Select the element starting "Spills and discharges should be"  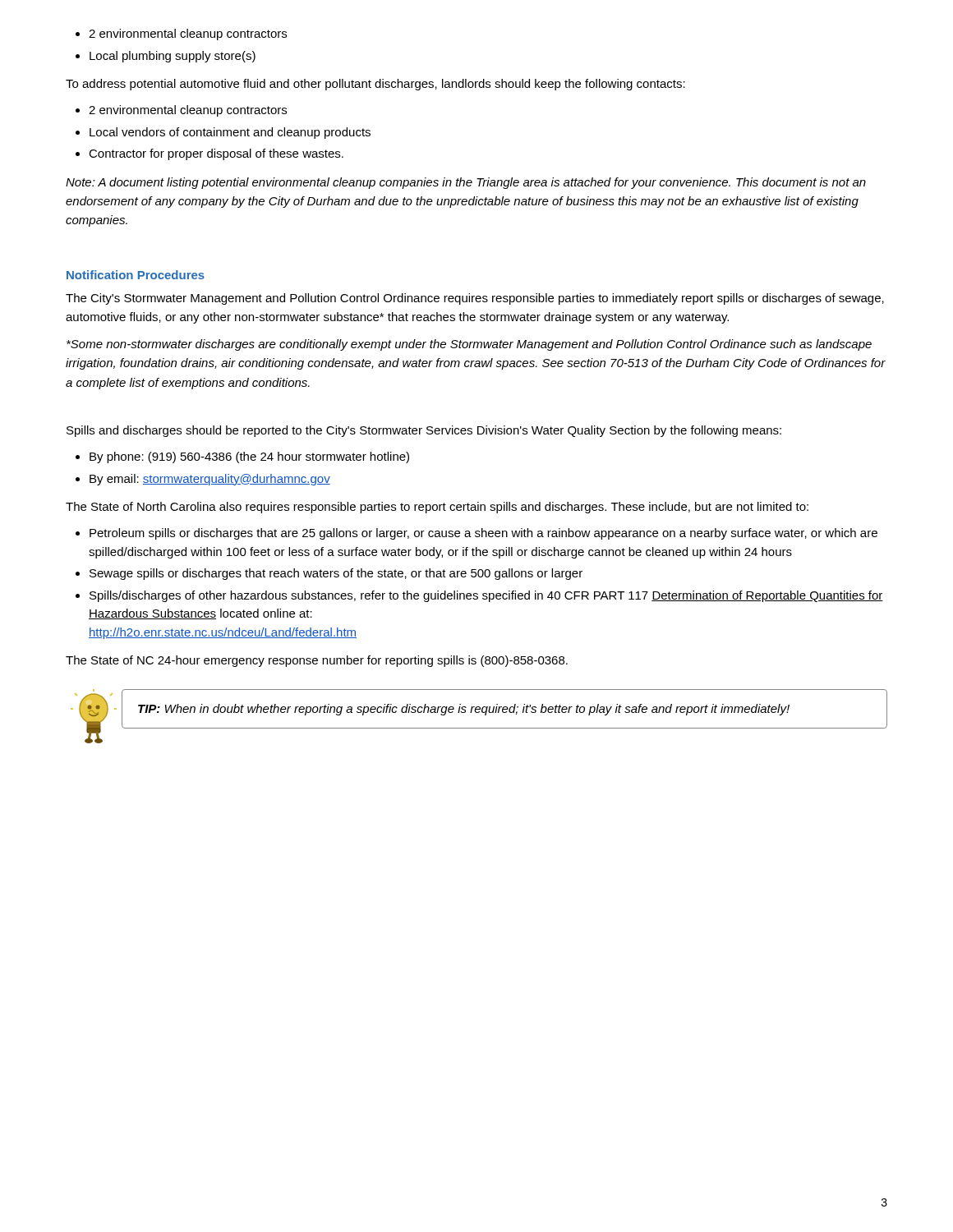point(476,430)
